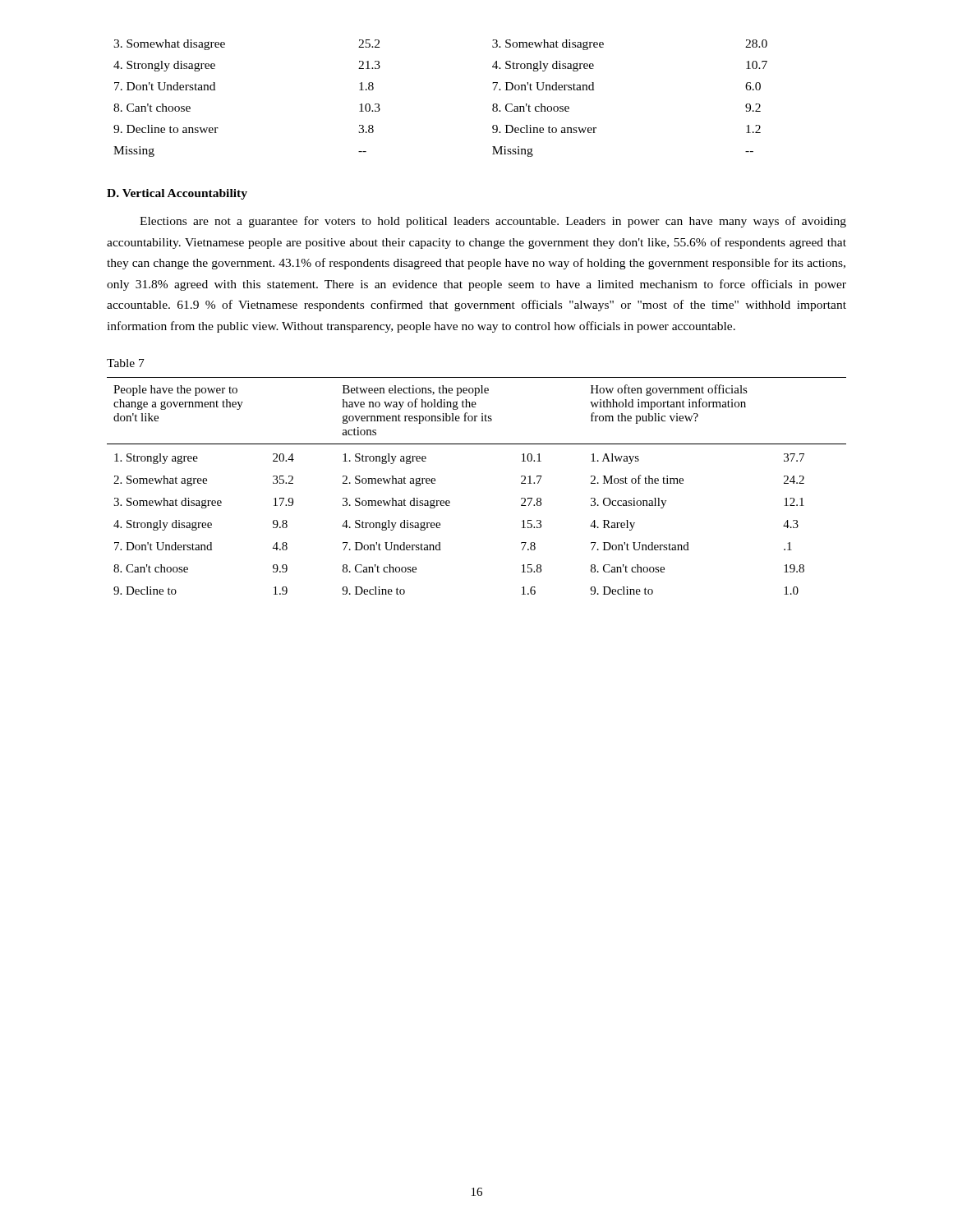Select the passage starting "Elections are not a"

click(x=476, y=273)
